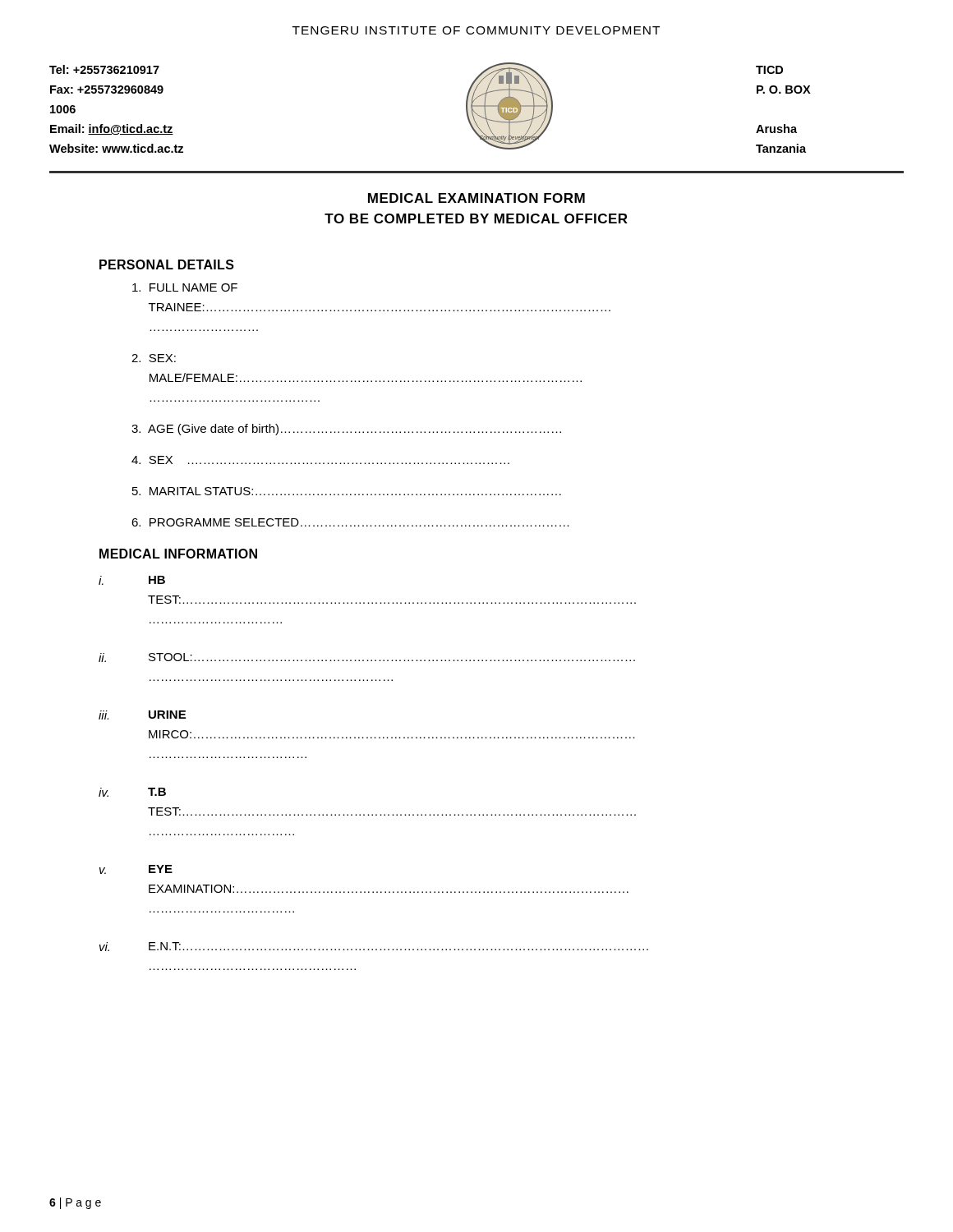953x1232 pixels.
Task: Find the logo
Action: [x=509, y=107]
